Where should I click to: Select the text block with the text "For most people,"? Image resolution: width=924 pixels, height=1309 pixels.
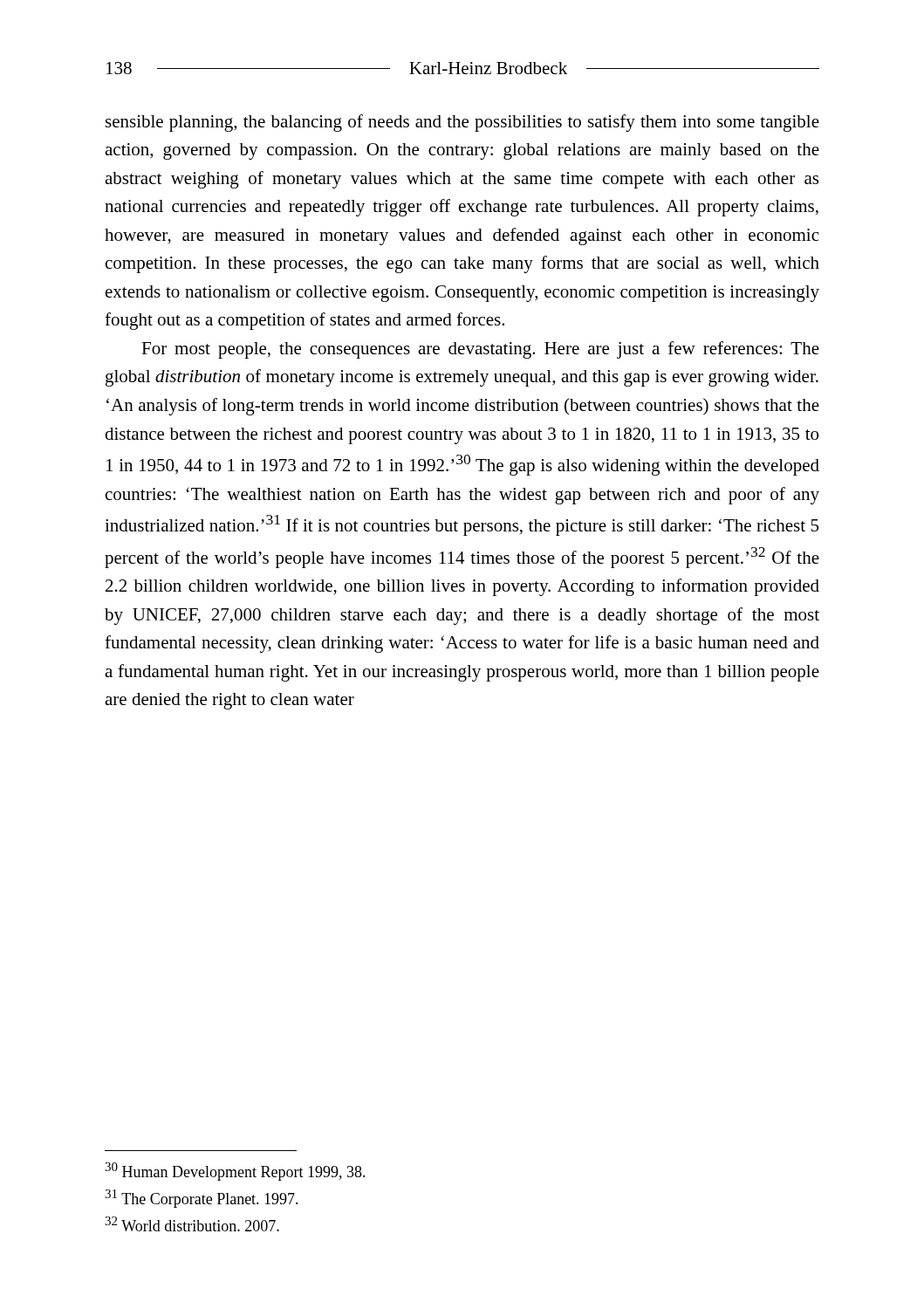pyautogui.click(x=462, y=524)
